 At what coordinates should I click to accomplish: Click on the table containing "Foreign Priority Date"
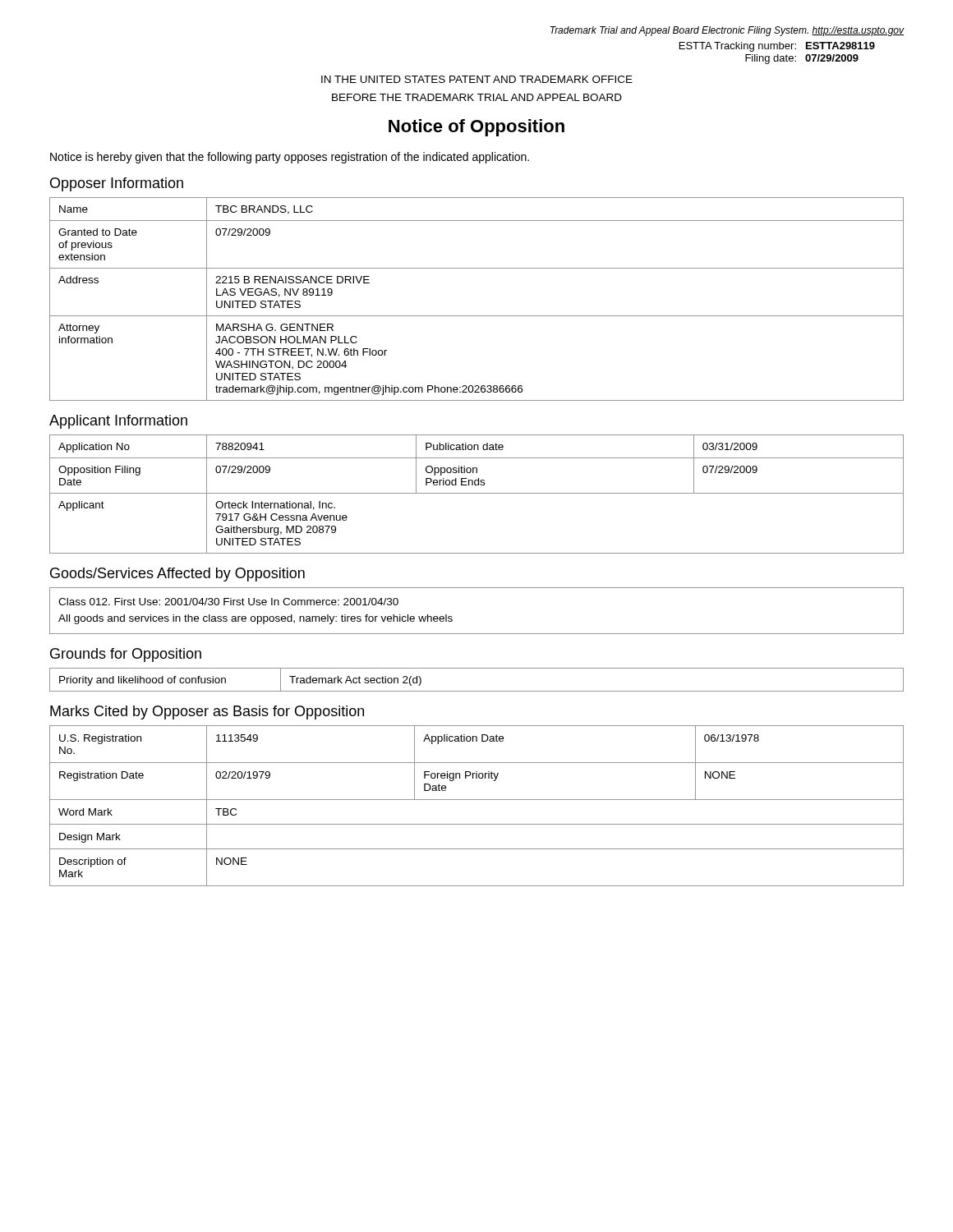(476, 805)
